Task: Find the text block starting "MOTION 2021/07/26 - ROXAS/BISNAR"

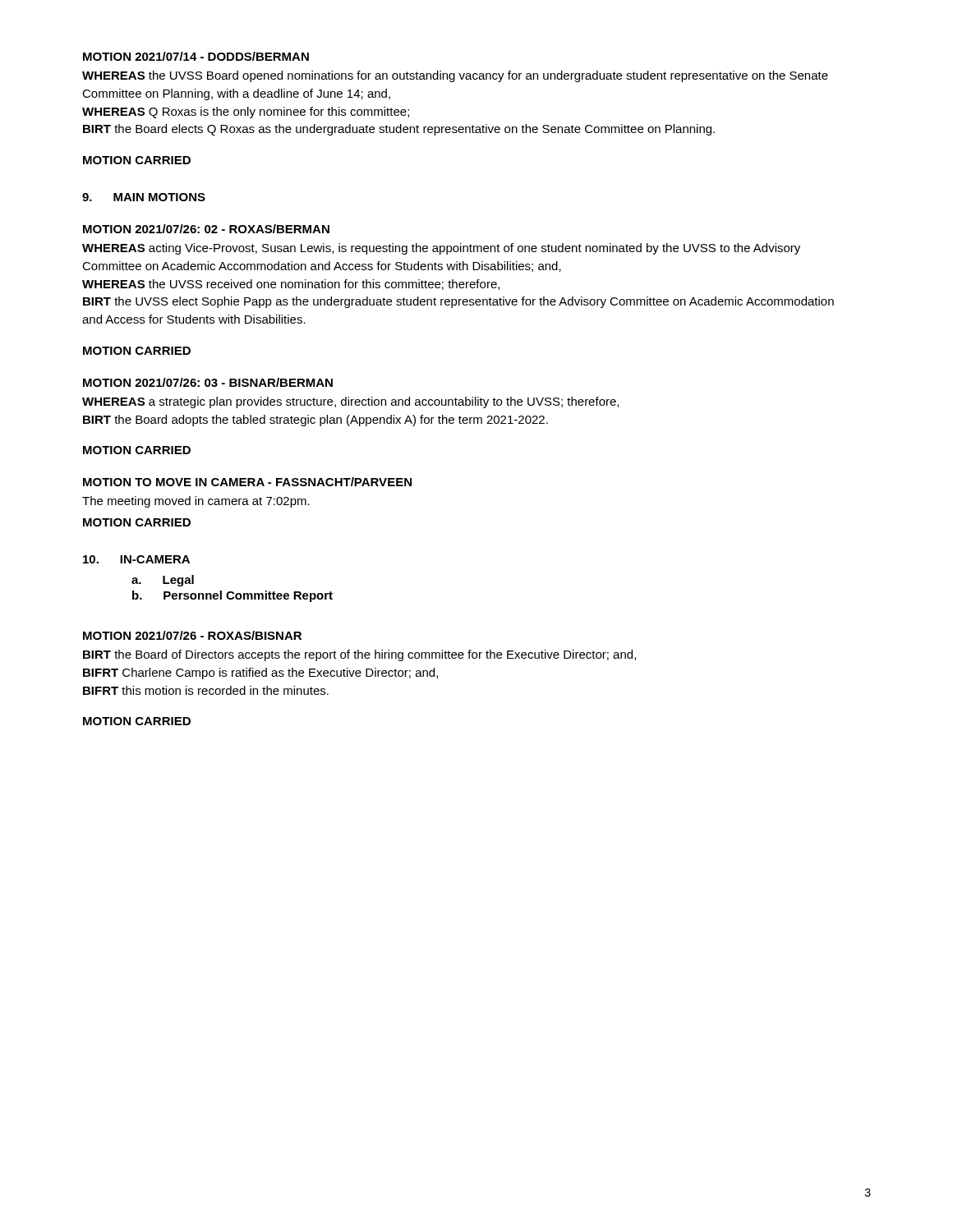Action: [192, 635]
